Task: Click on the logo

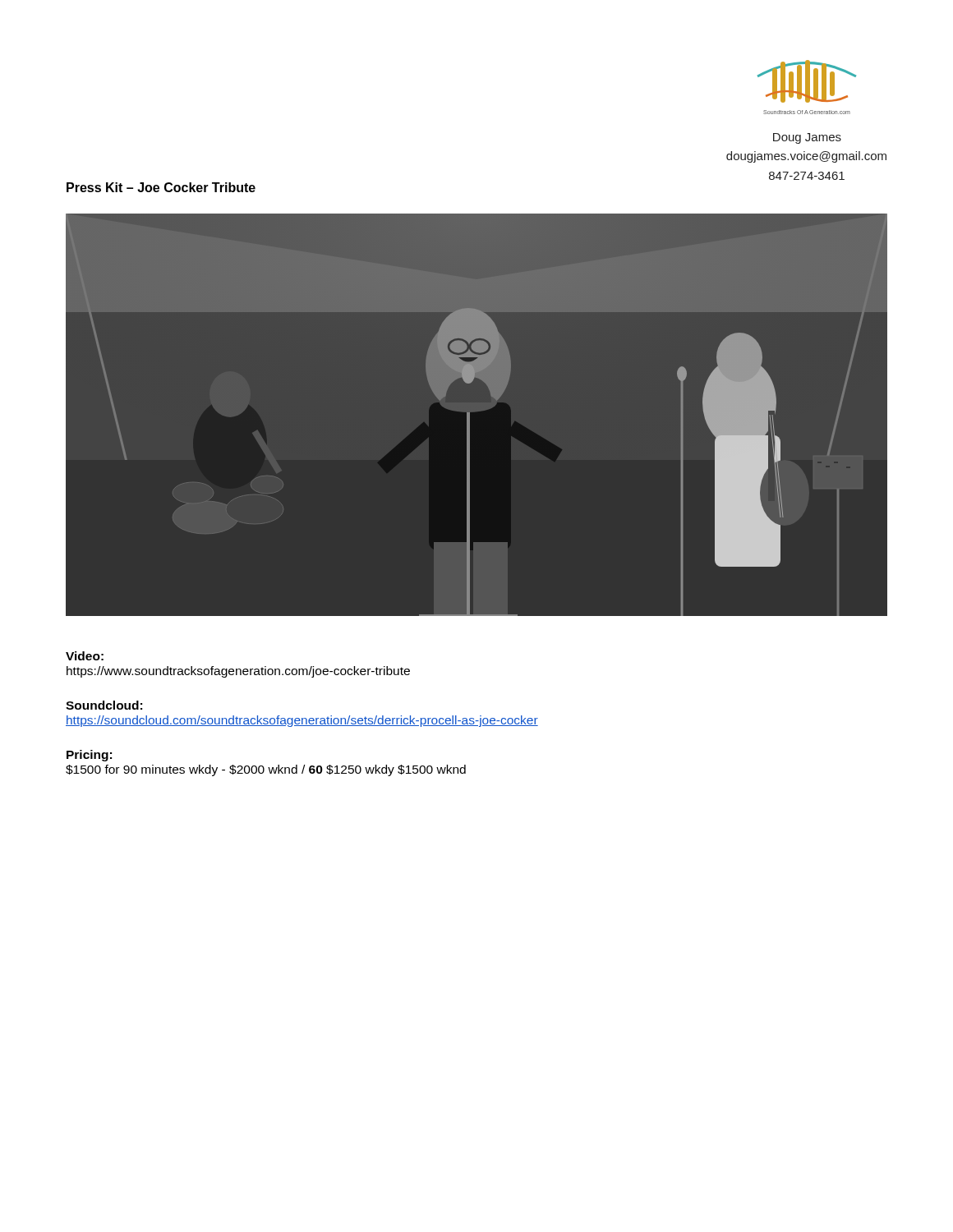Action: point(807,115)
